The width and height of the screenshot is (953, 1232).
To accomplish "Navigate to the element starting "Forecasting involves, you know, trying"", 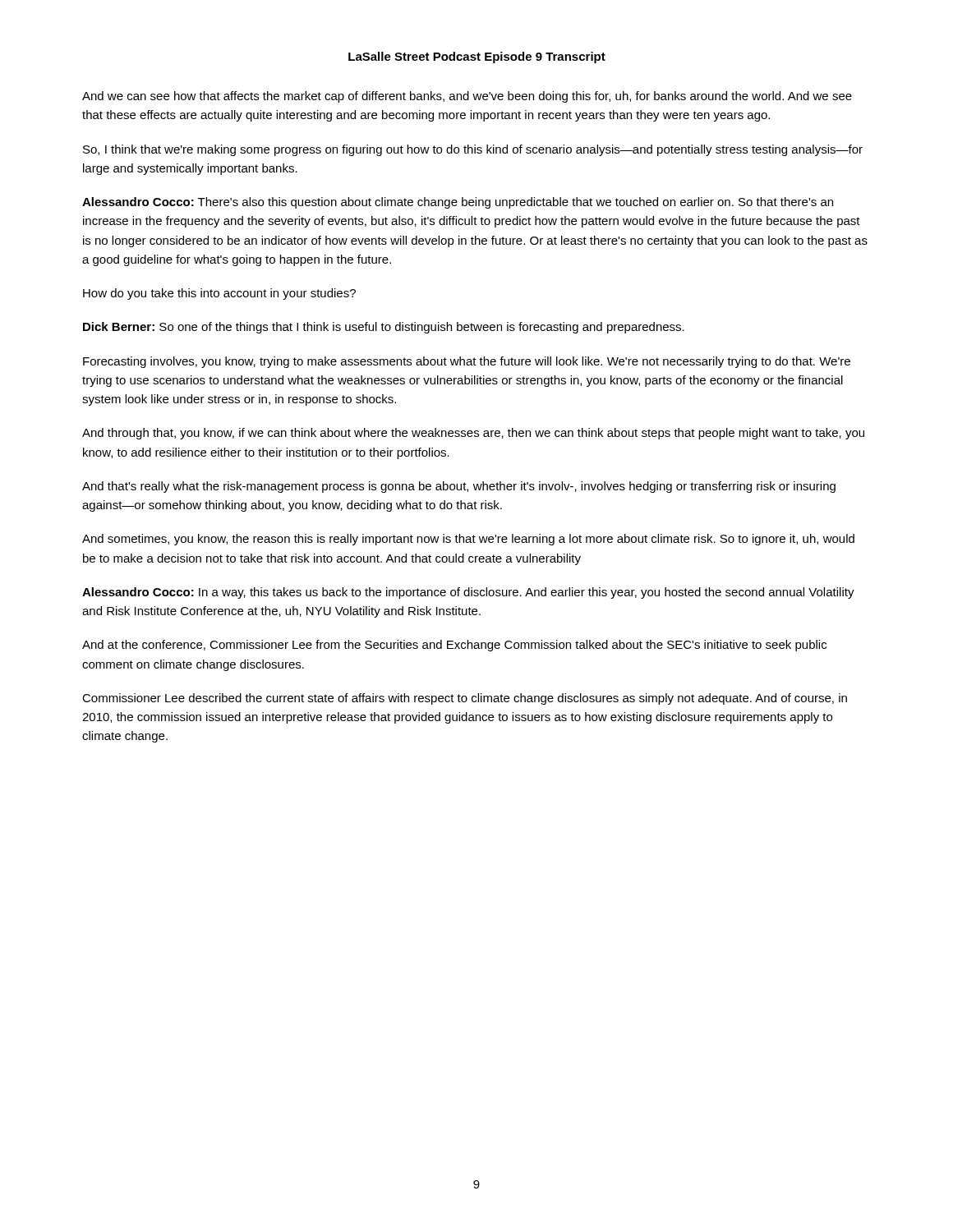I will [x=466, y=380].
